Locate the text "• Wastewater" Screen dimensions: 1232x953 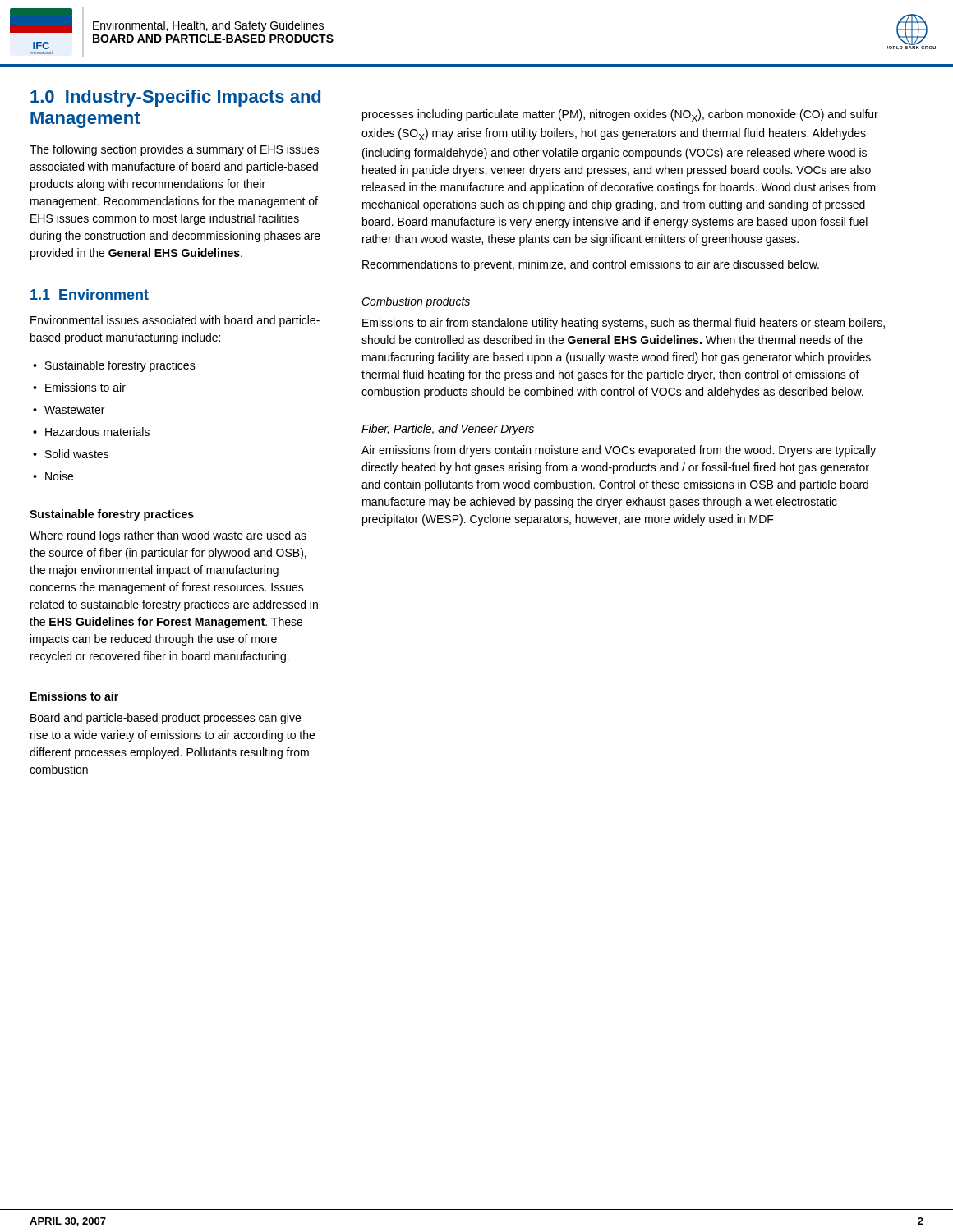69,410
